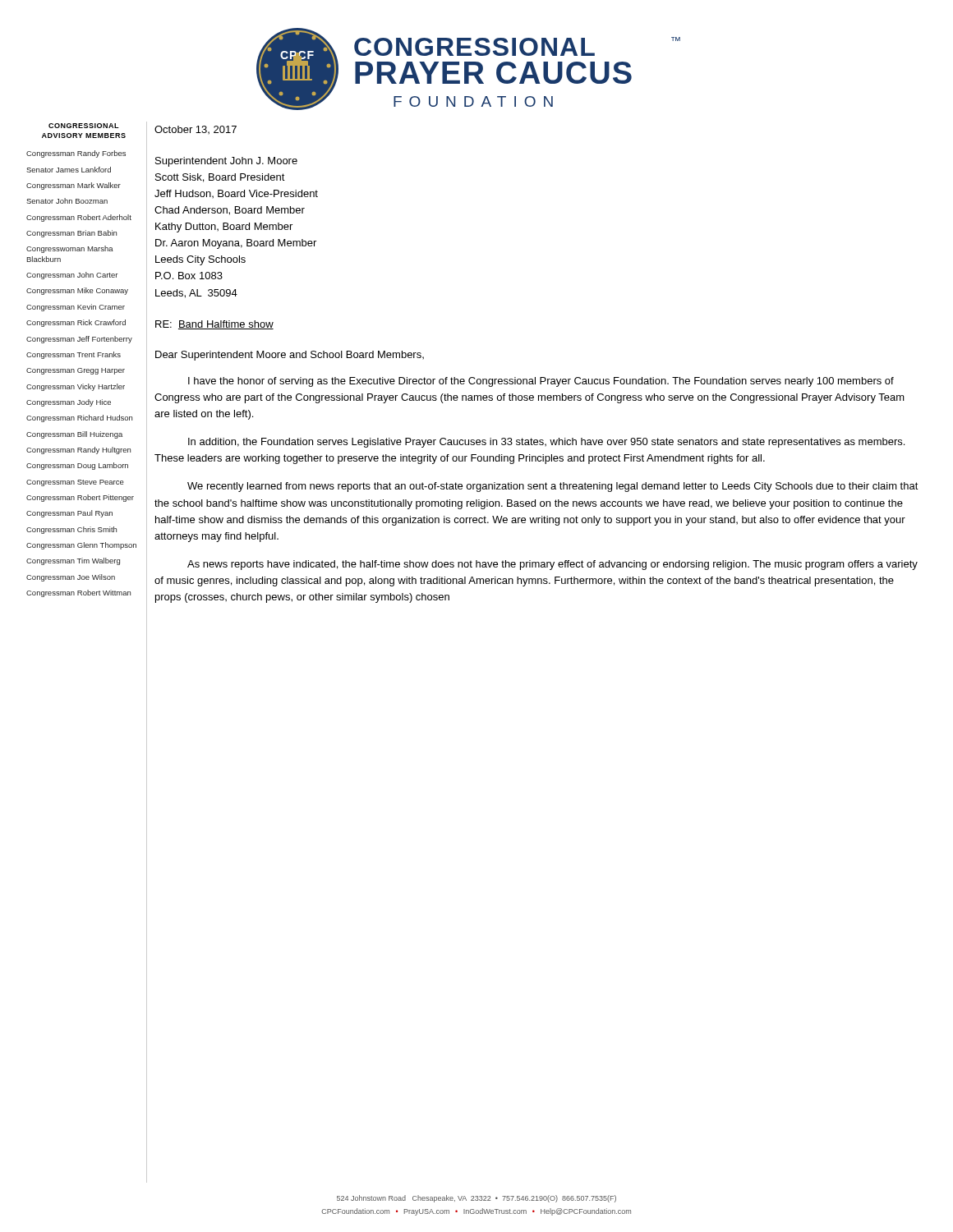Find "Congressman Rick Crawford" on this page
953x1232 pixels.
coord(76,322)
